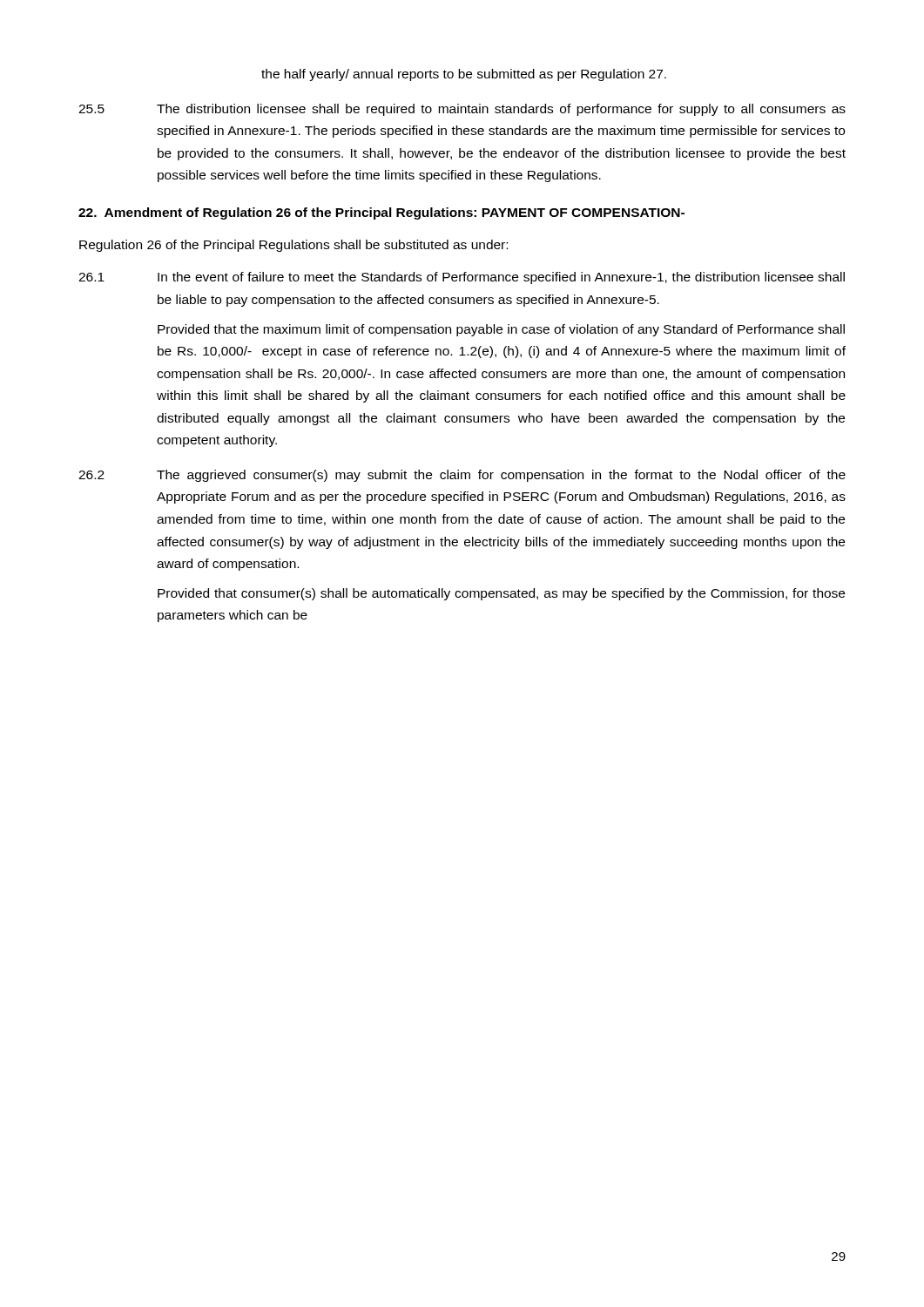The height and width of the screenshot is (1307, 924).
Task: Select the element starting "22. Amendment of Regulation"
Action: click(382, 212)
